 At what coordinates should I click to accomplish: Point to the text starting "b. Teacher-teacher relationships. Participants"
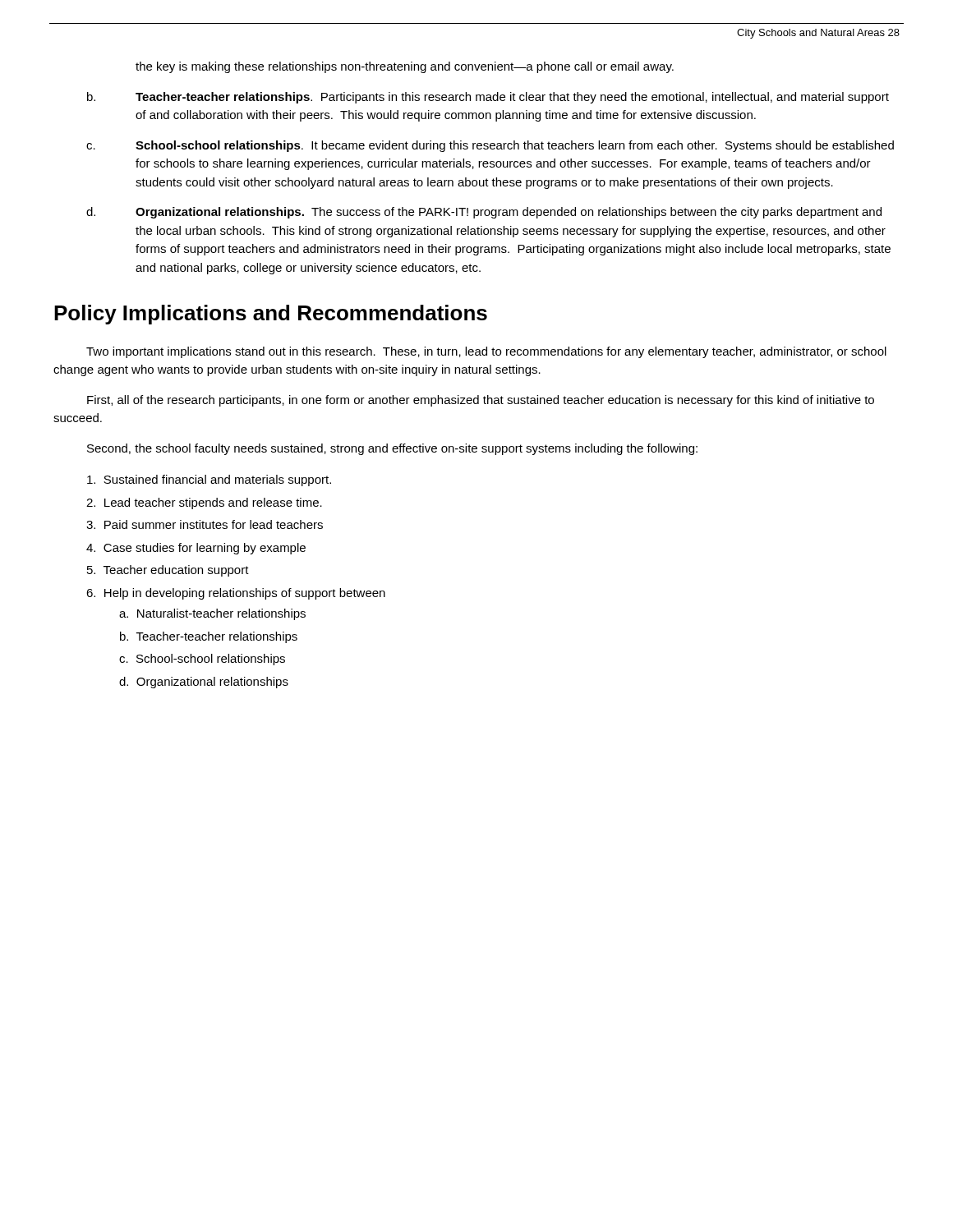point(476,106)
